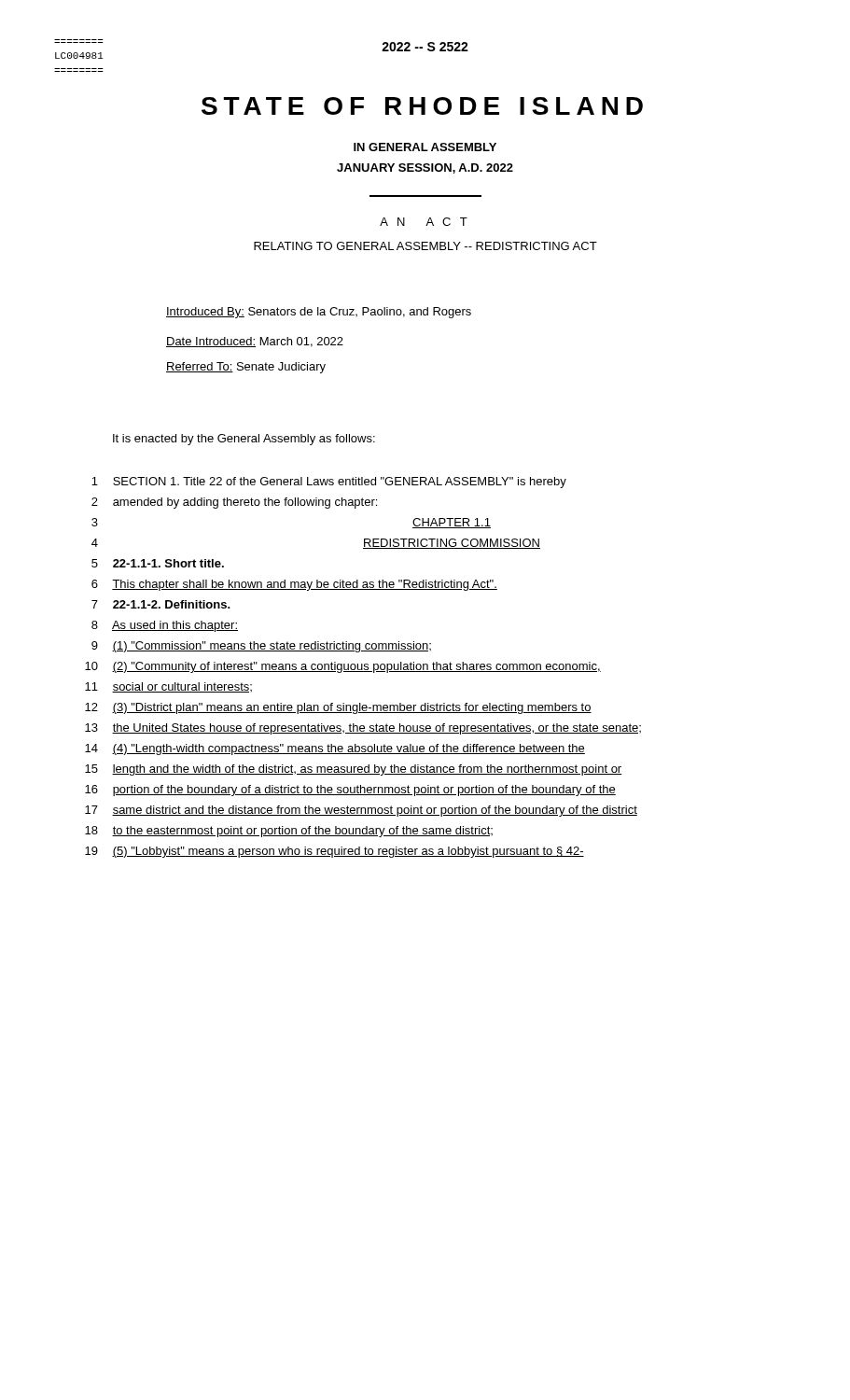Locate the block starting "A N A C T"
This screenshot has width=850, height=1400.
pyautogui.click(x=425, y=222)
